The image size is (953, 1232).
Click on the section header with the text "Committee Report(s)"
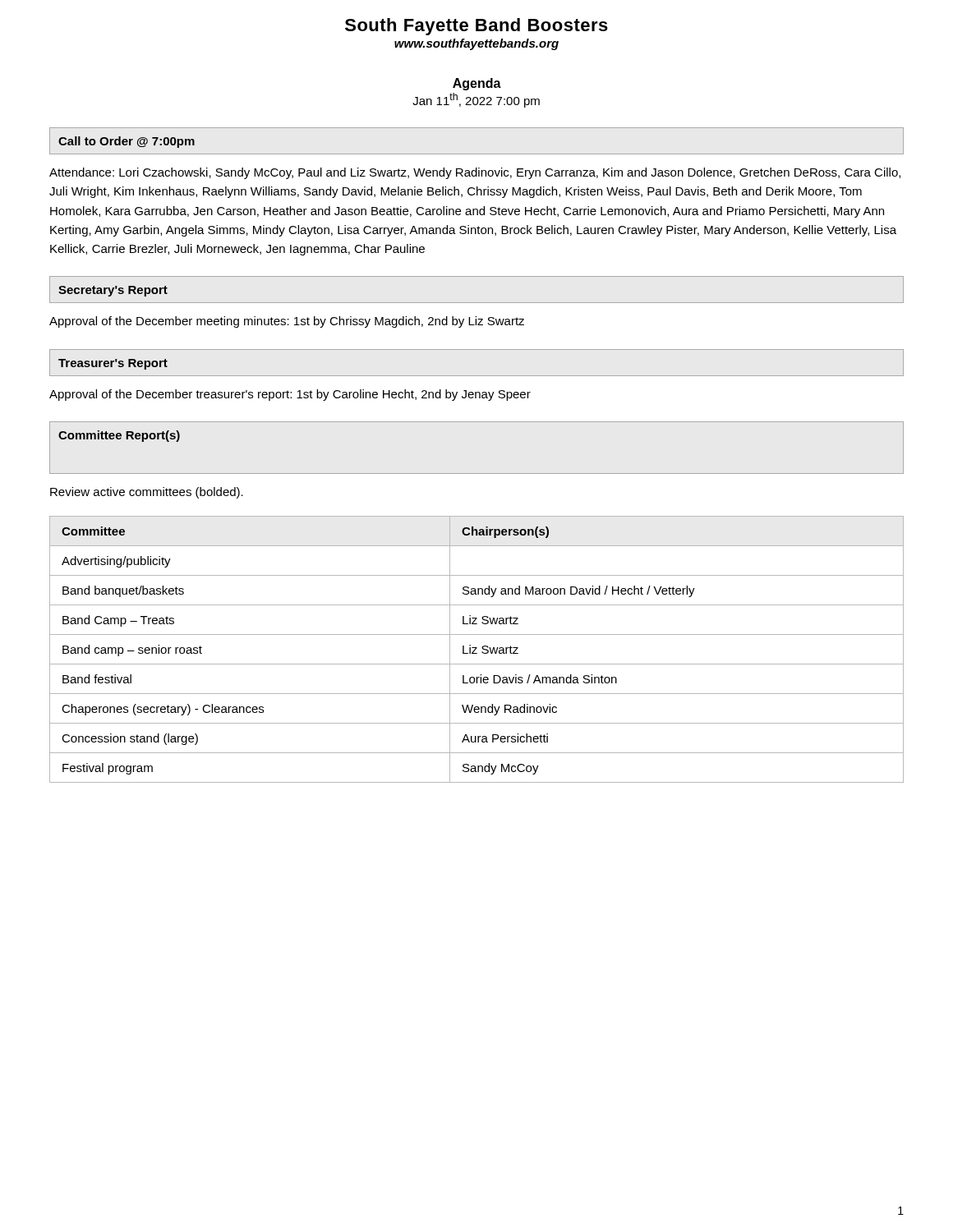pos(119,435)
